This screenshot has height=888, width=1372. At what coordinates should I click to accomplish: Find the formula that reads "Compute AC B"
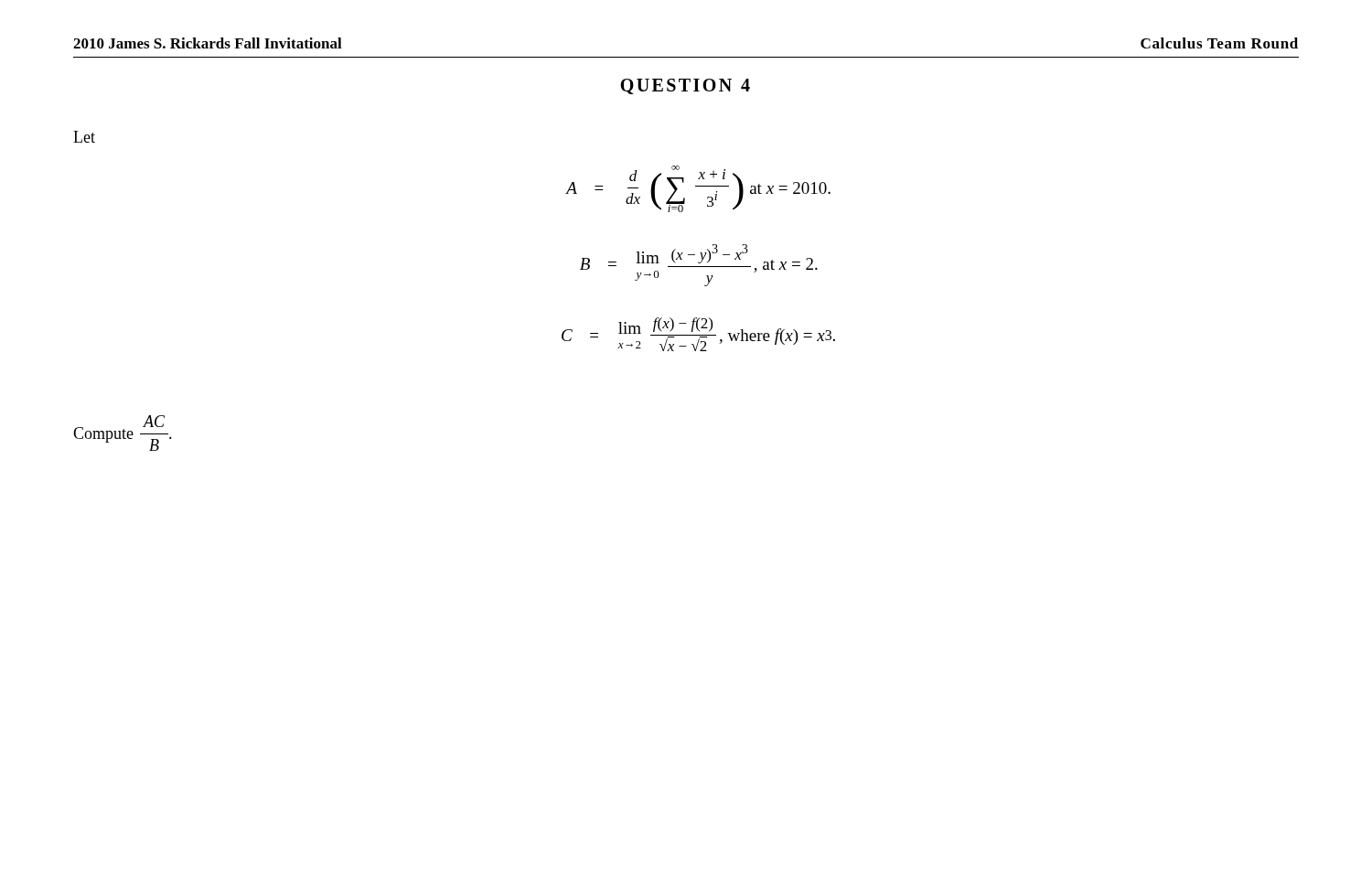pos(123,434)
